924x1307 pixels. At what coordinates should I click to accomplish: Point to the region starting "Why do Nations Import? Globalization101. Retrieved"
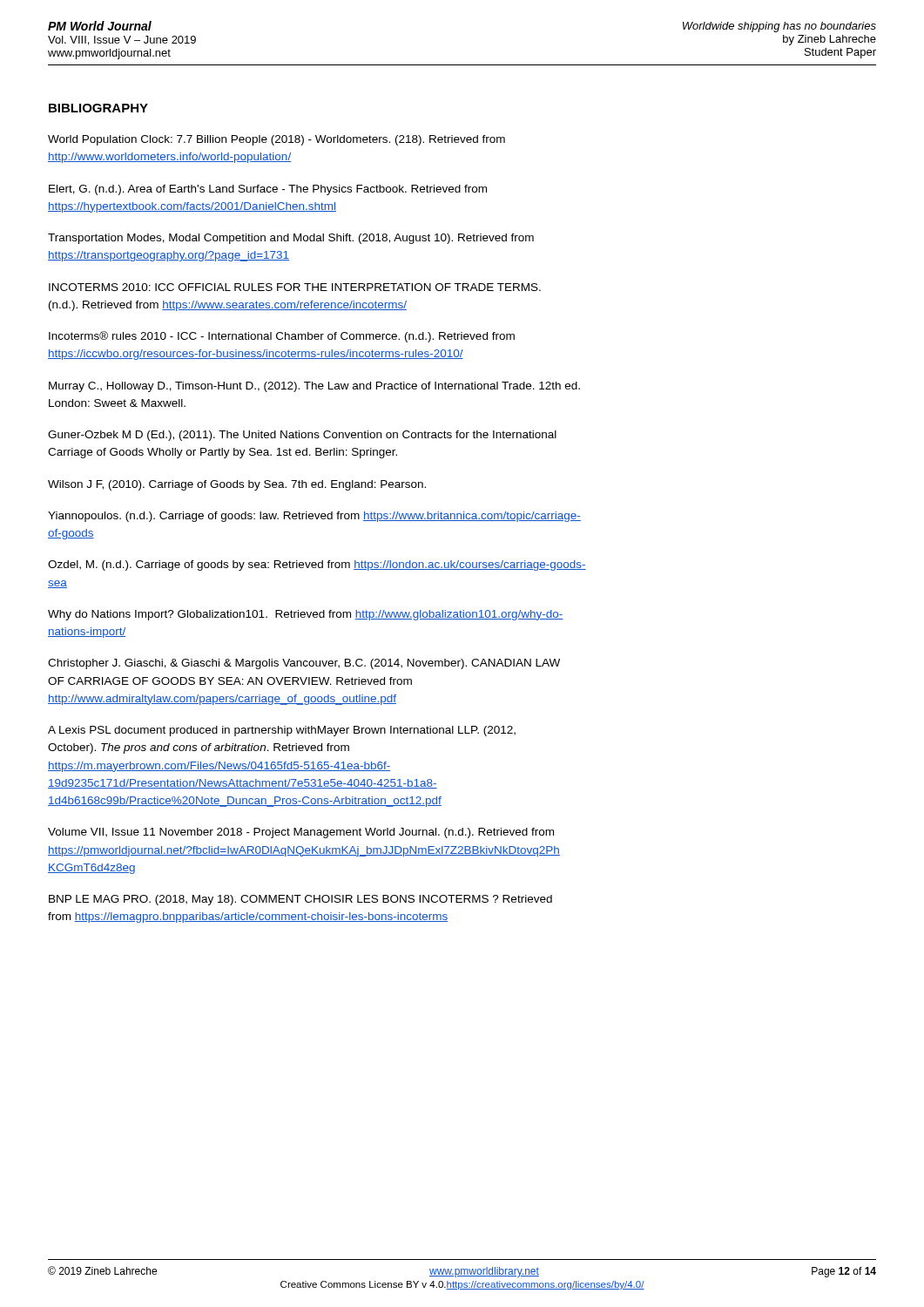305,622
